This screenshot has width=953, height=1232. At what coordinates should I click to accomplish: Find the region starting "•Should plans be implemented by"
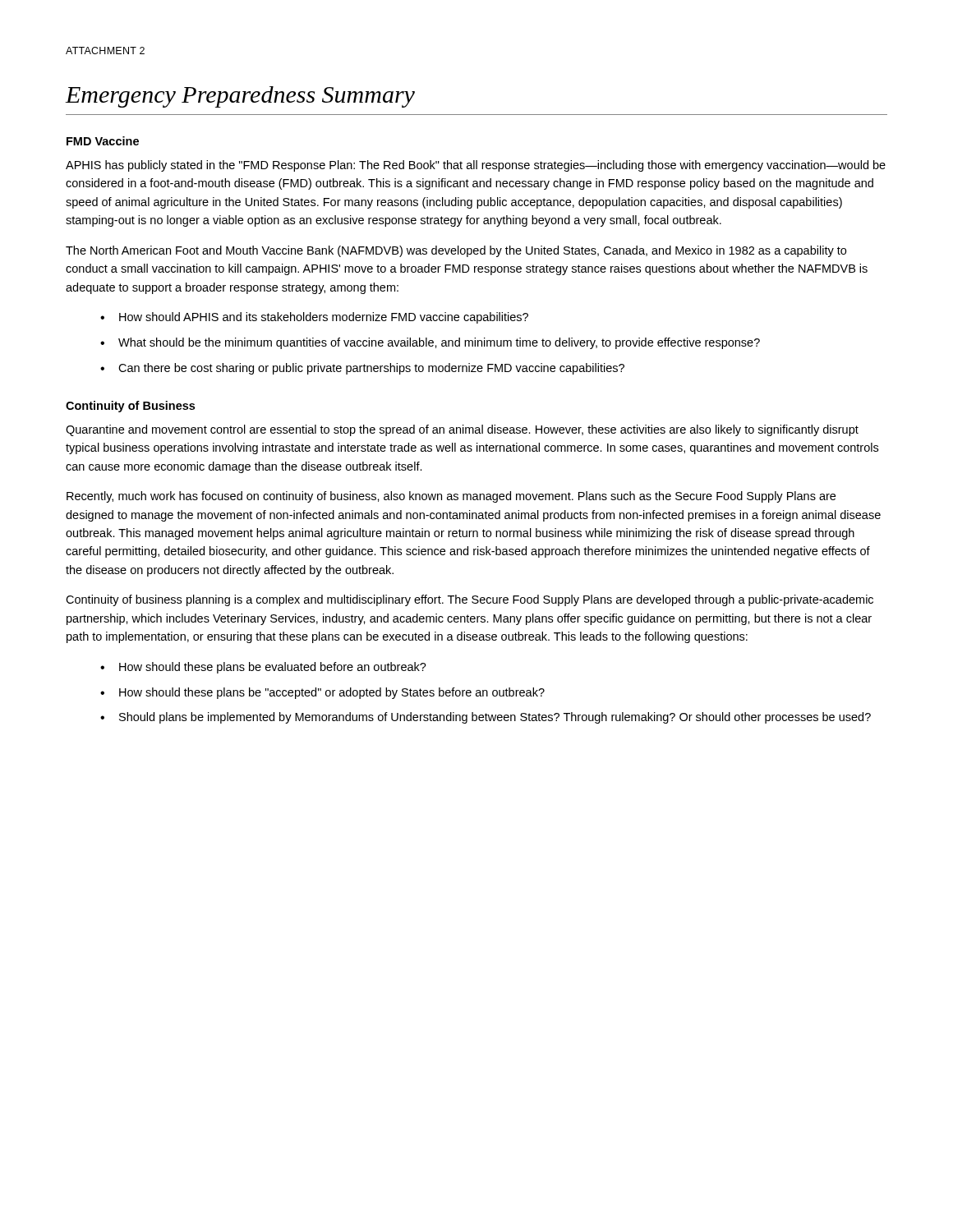(494, 719)
